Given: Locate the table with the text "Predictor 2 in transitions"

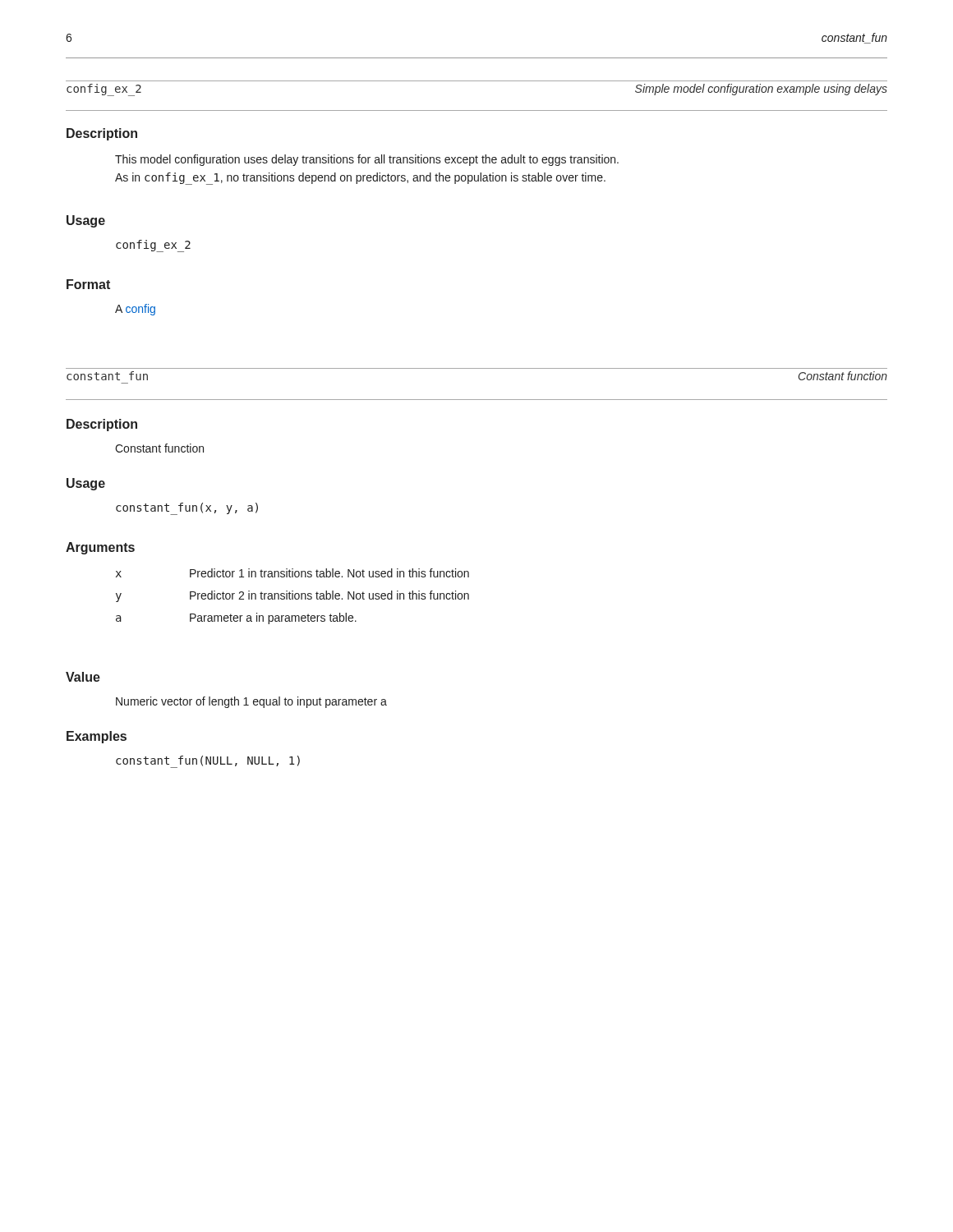Looking at the screenshot, I should click(501, 598).
